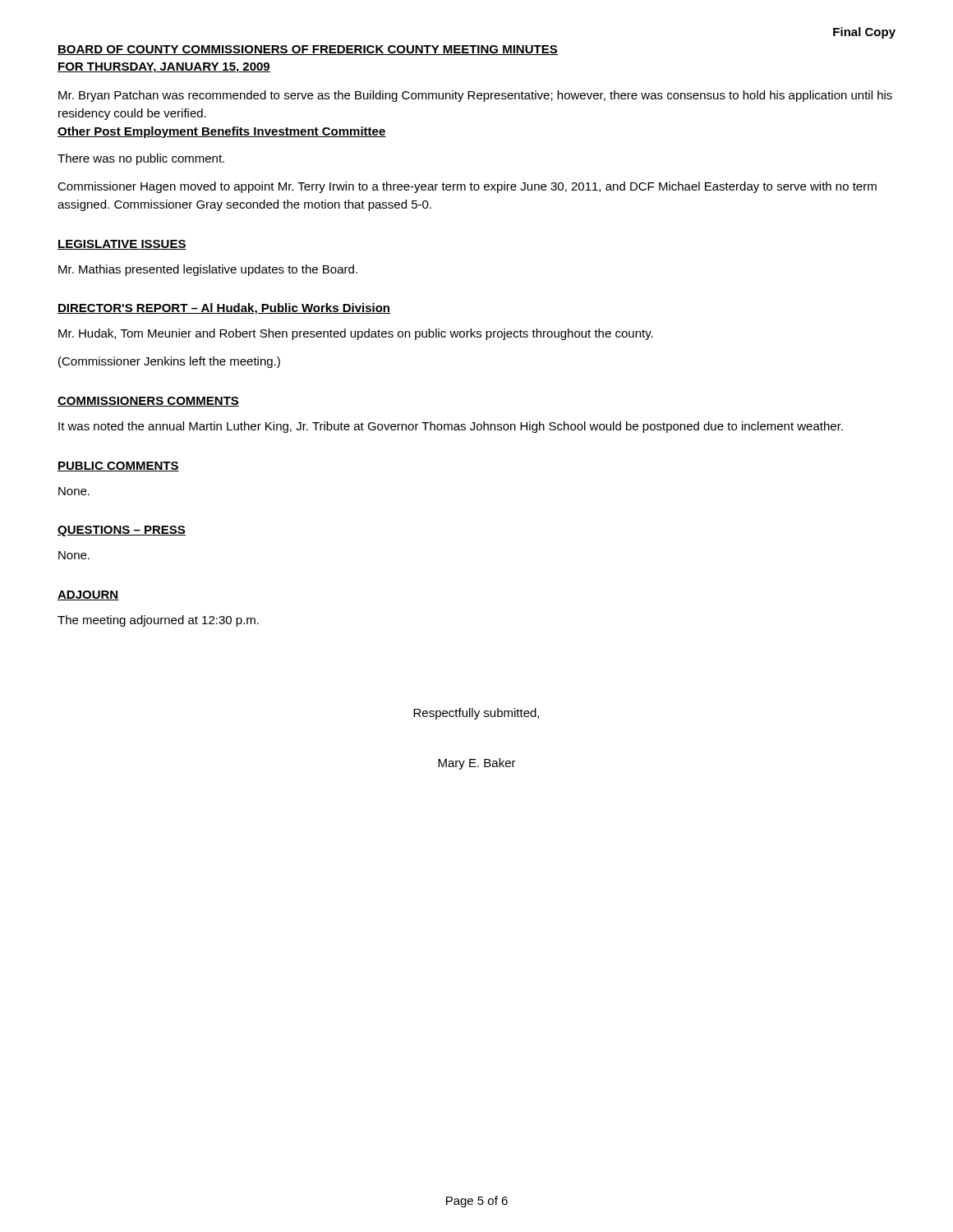Select the element starting "There was no public"

point(141,158)
